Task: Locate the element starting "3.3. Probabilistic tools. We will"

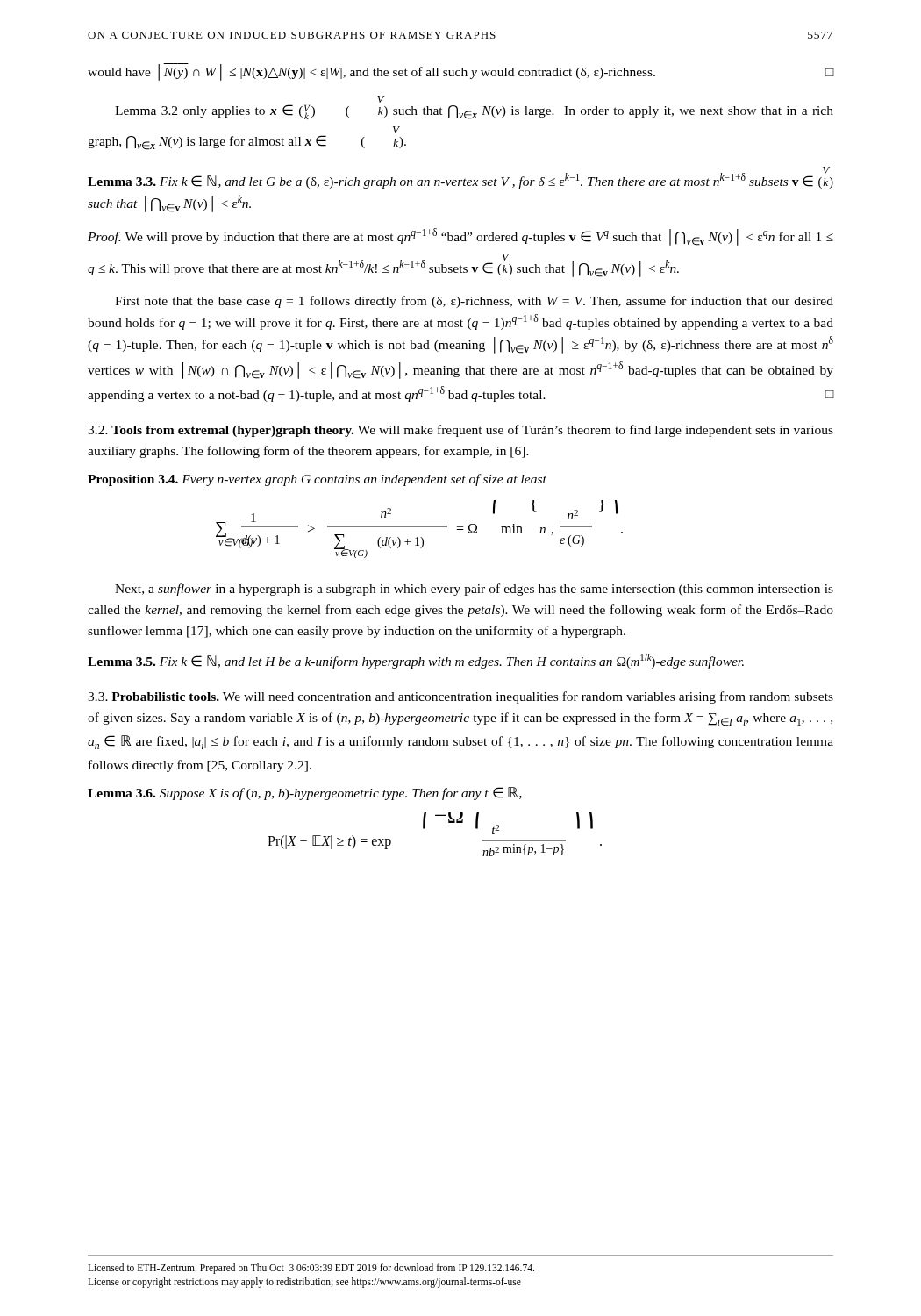Action: point(460,730)
